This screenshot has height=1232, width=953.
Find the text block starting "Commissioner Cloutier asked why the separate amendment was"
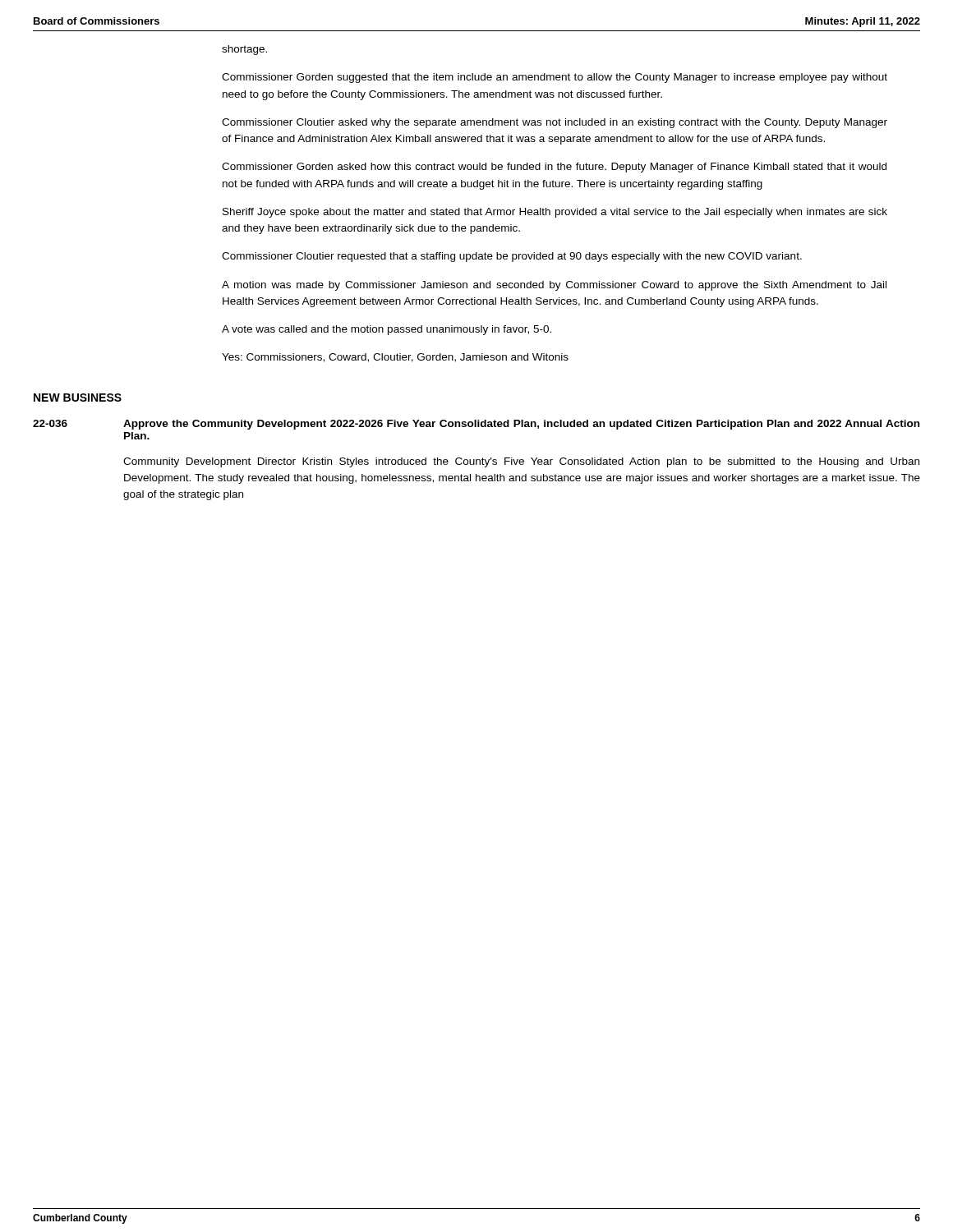click(x=555, y=130)
